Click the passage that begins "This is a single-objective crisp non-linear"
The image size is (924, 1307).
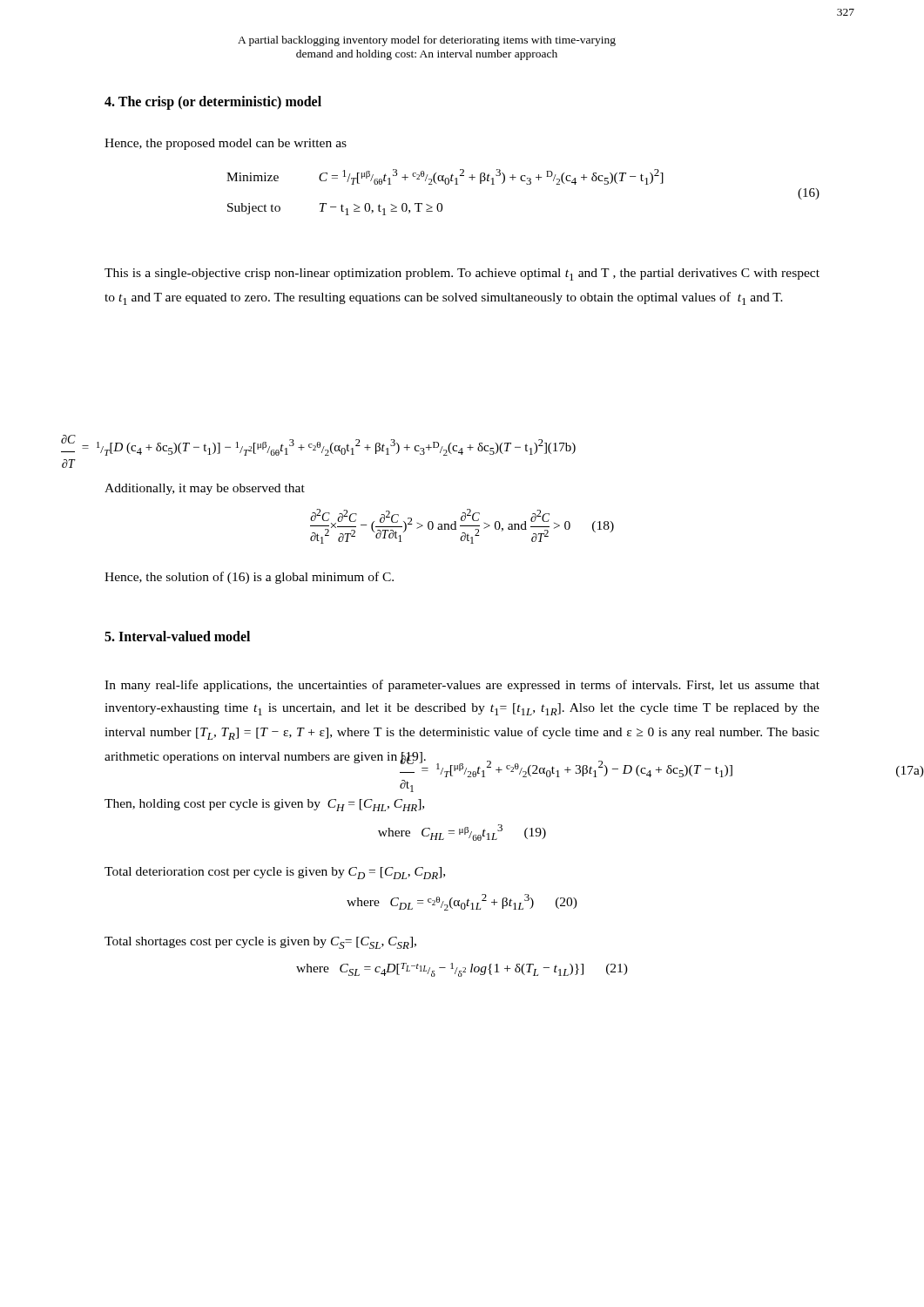tap(462, 286)
